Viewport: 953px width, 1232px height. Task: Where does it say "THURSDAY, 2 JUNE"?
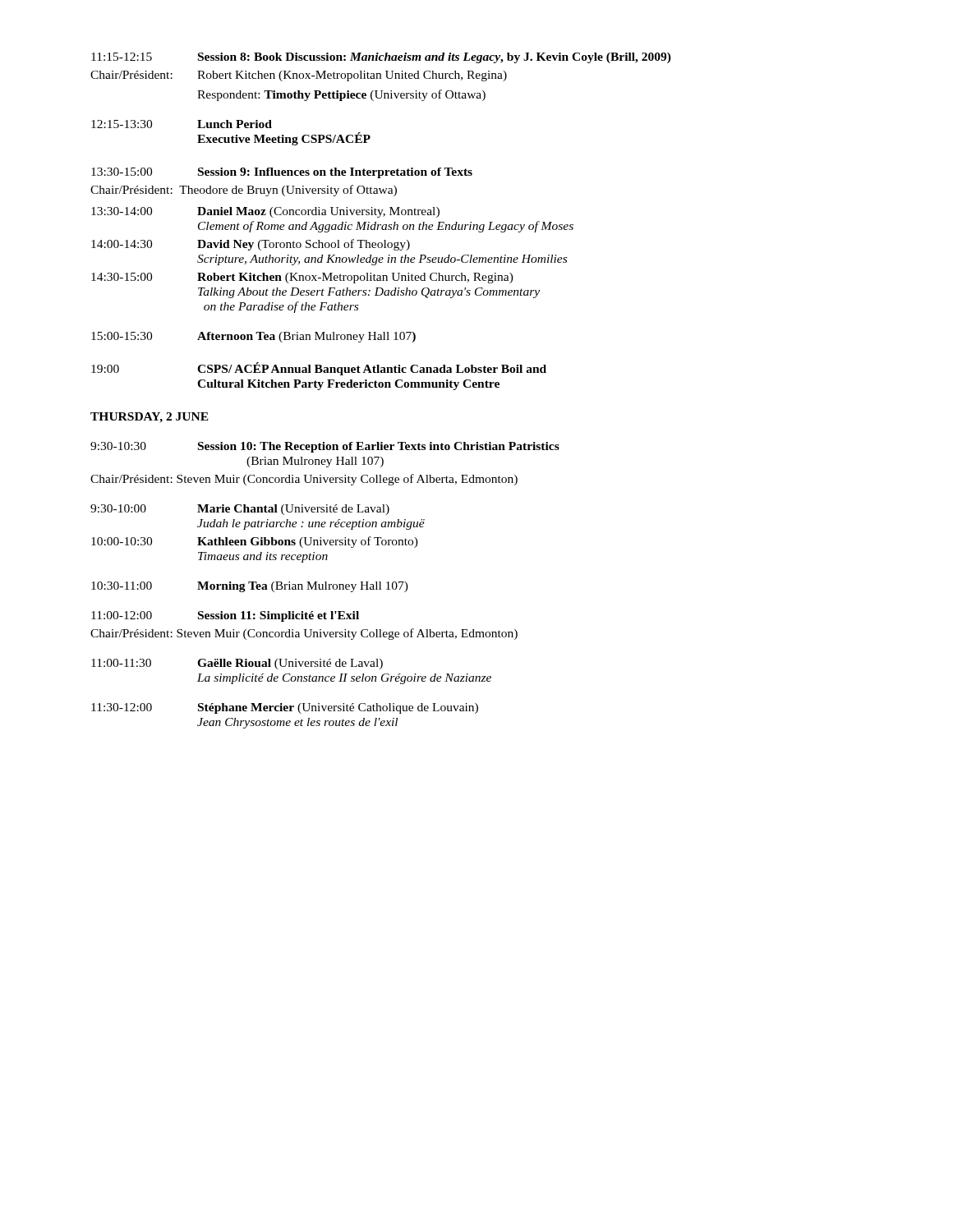150,416
